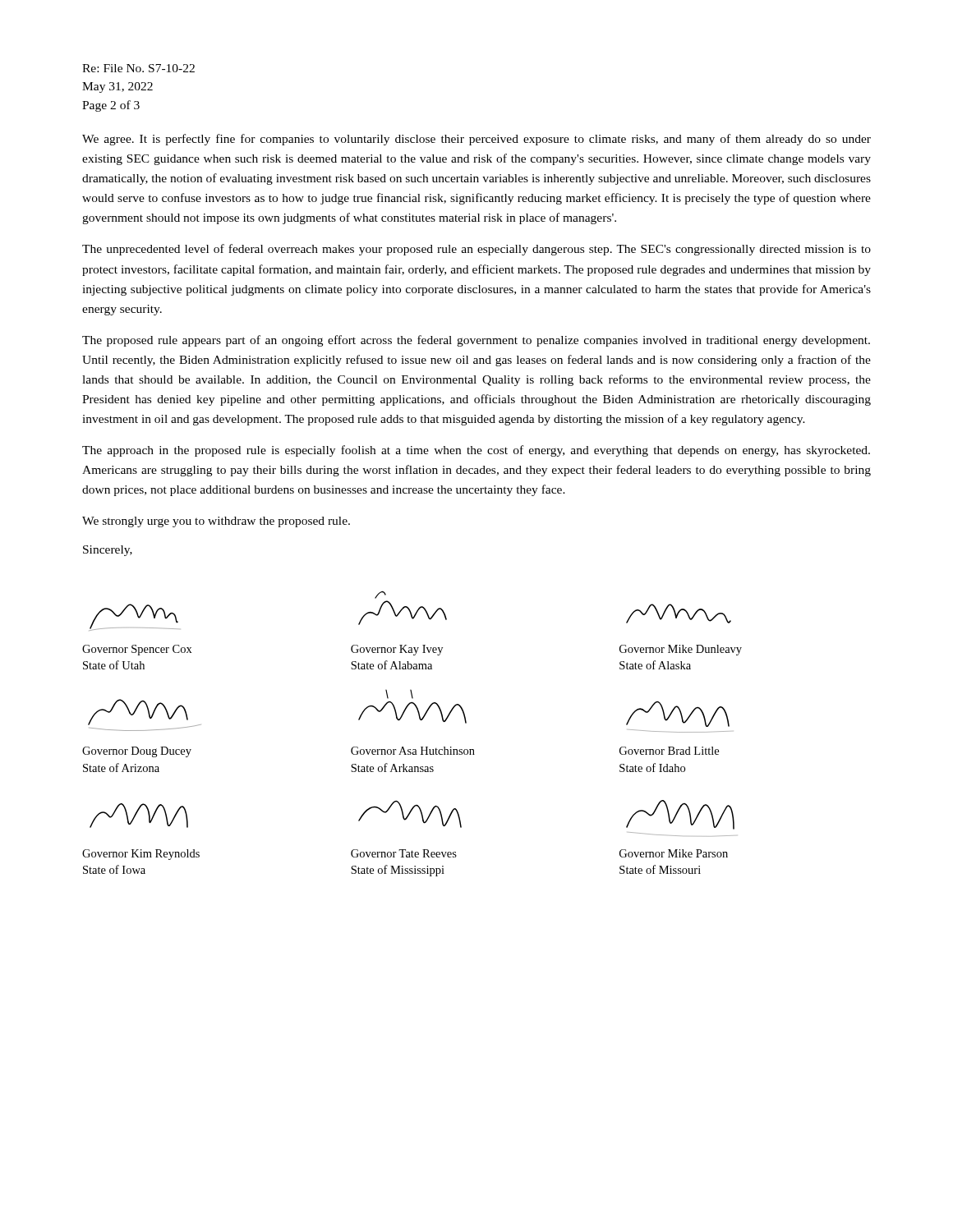Screen dimensions: 1232x953
Task: Navigate to the passage starting "Governor Kay Ivey"
Action: click(397, 649)
